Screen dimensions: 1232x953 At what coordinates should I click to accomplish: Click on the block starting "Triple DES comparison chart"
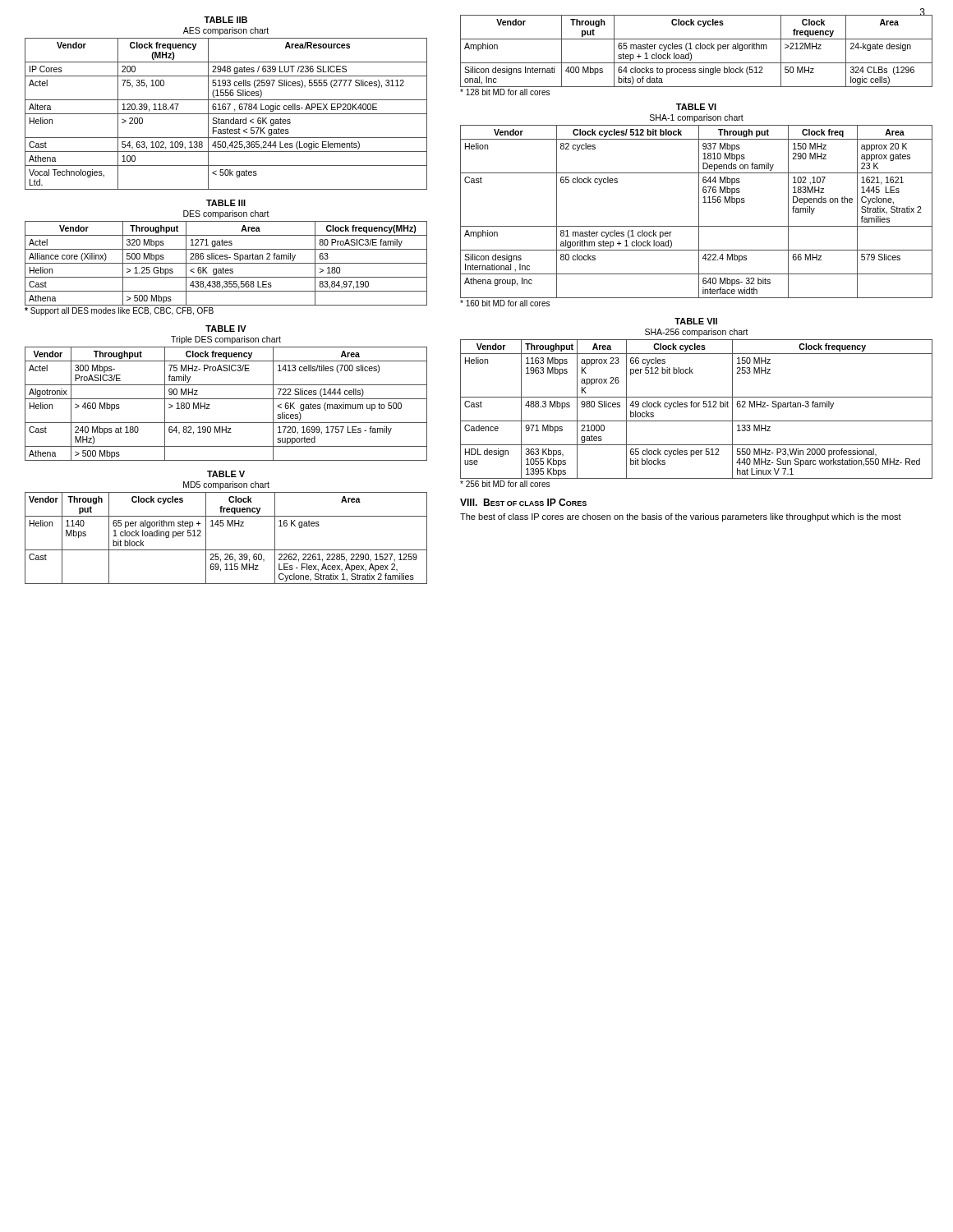click(x=226, y=339)
